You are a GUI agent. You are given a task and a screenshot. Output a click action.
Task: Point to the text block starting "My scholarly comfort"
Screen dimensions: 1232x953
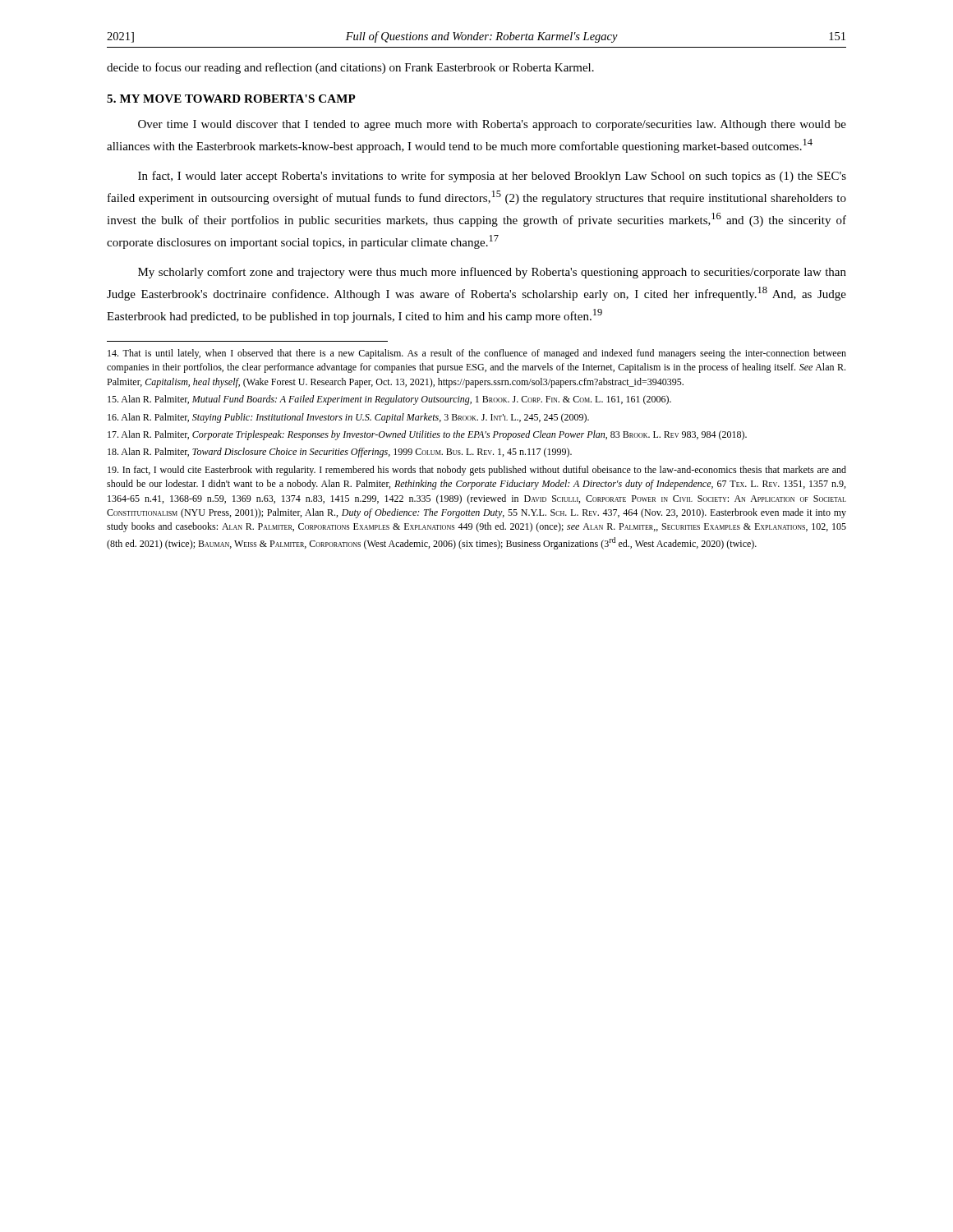(476, 294)
